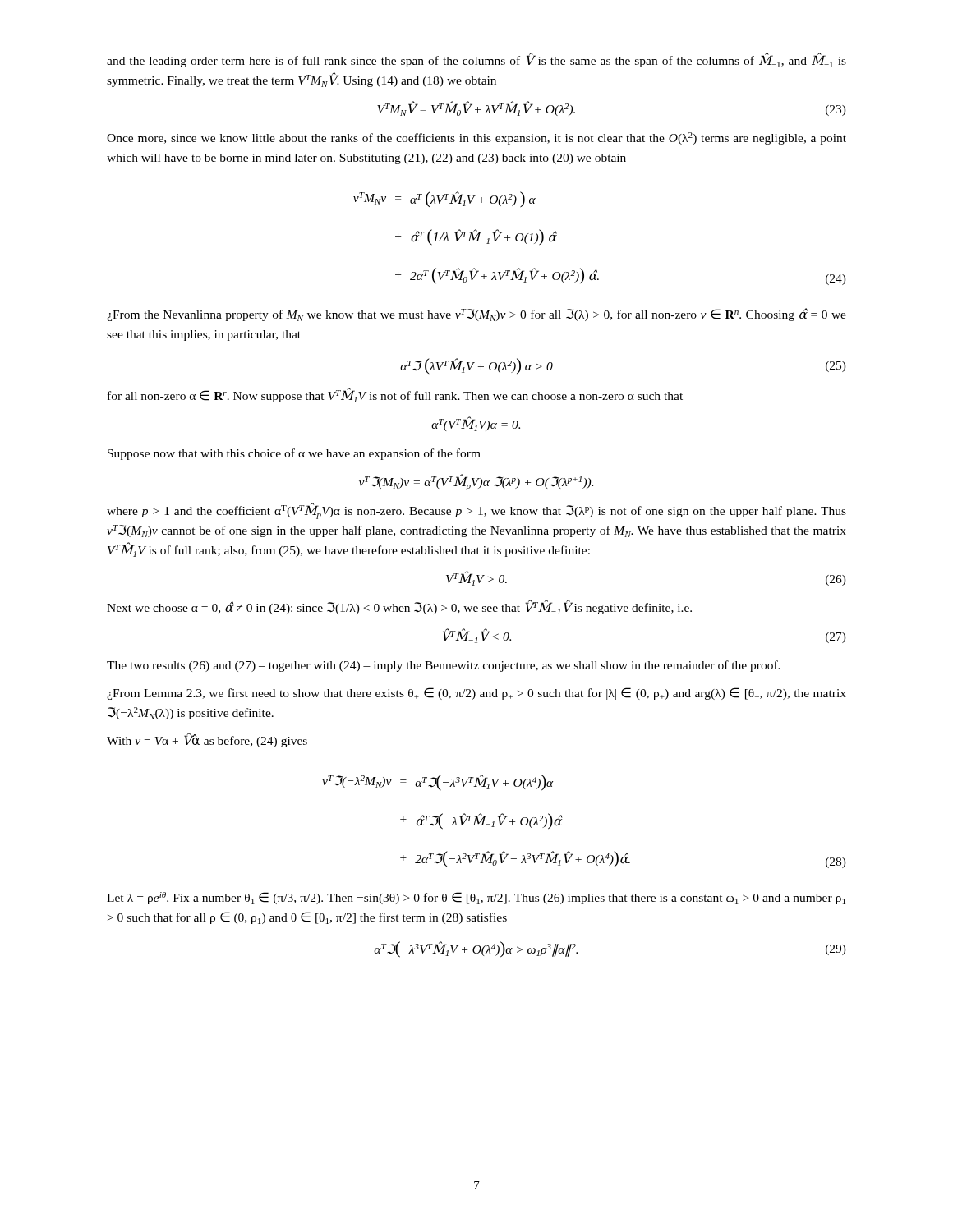
Task: Click on the formula with the text "V̂TM̂−1V̂ < 0."
Action: coord(476,637)
